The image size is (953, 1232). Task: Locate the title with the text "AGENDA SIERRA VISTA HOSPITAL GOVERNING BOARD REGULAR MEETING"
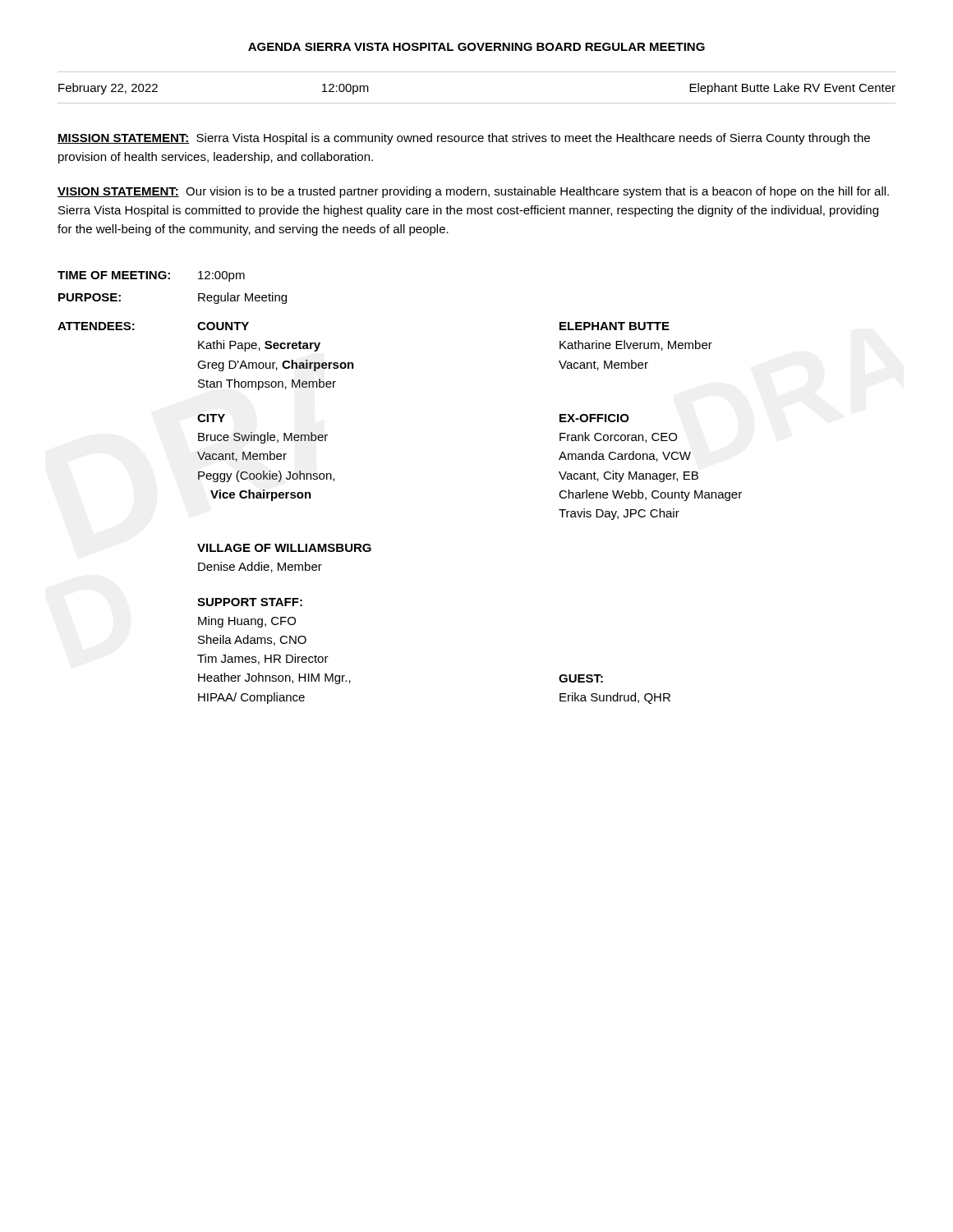click(x=476, y=46)
